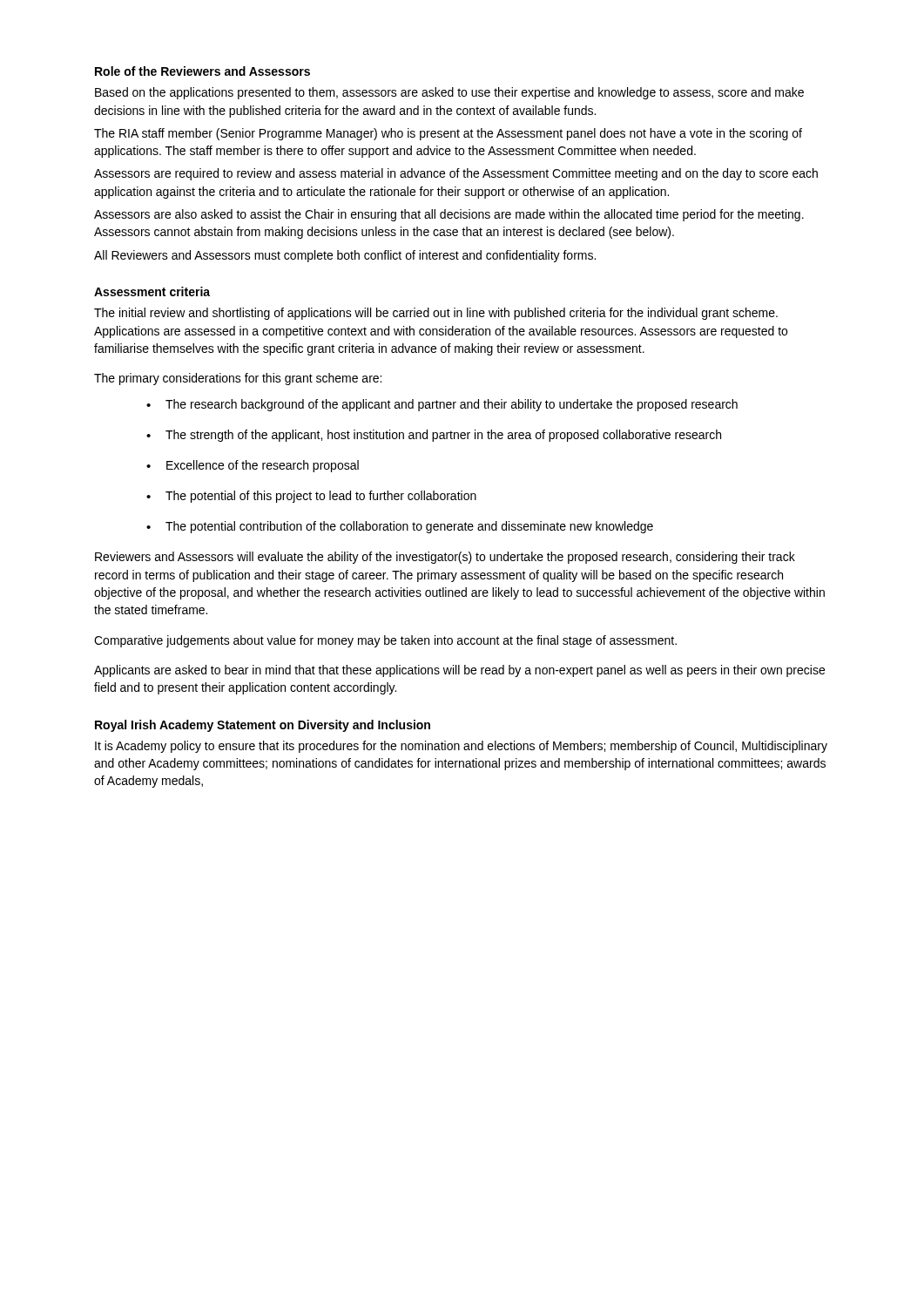Click the passage that begins "Assessors are required to review and assess material"
The width and height of the screenshot is (924, 1307).
click(x=456, y=183)
